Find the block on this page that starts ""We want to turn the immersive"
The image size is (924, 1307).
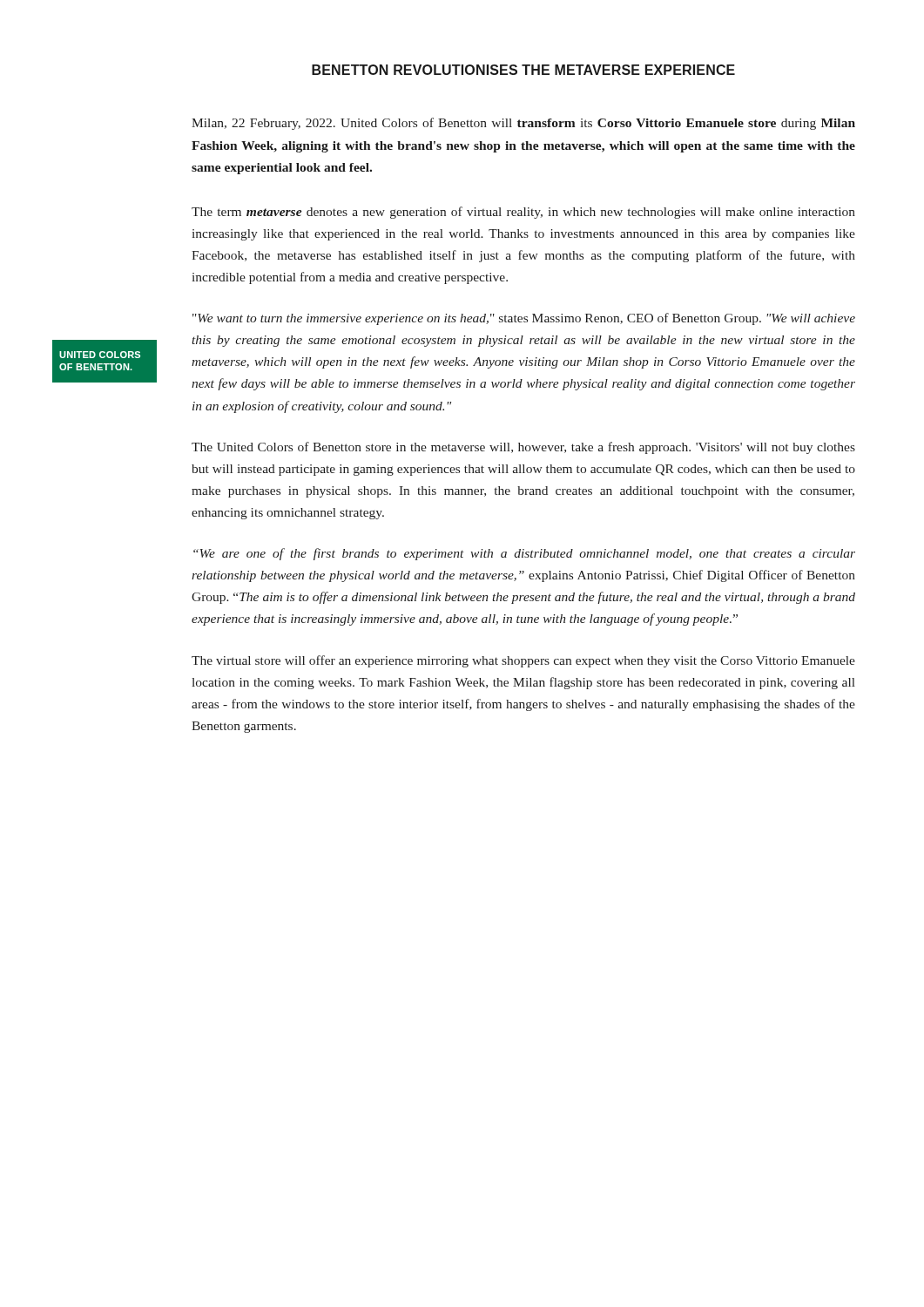[523, 361]
